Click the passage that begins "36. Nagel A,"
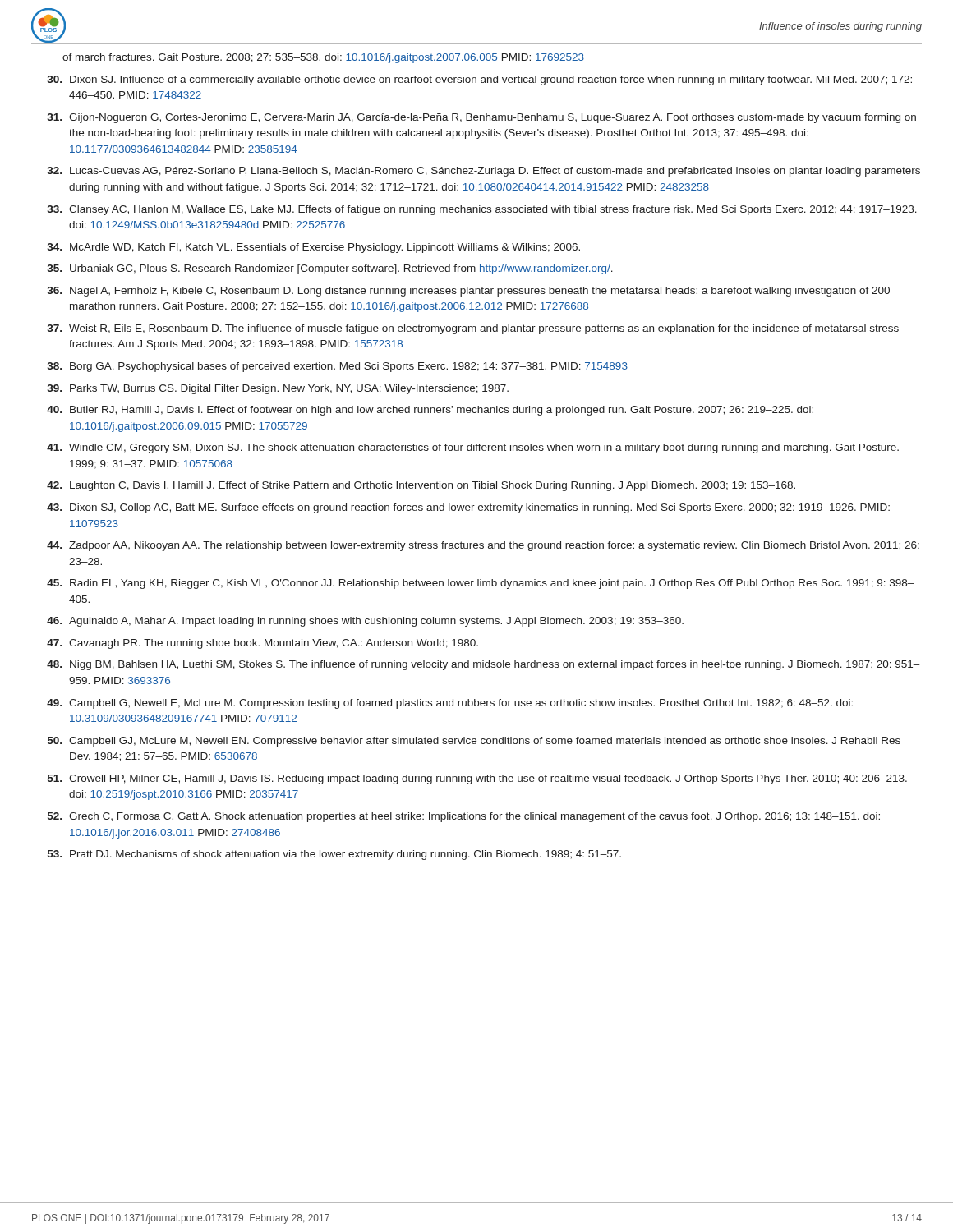953x1232 pixels. [476, 298]
